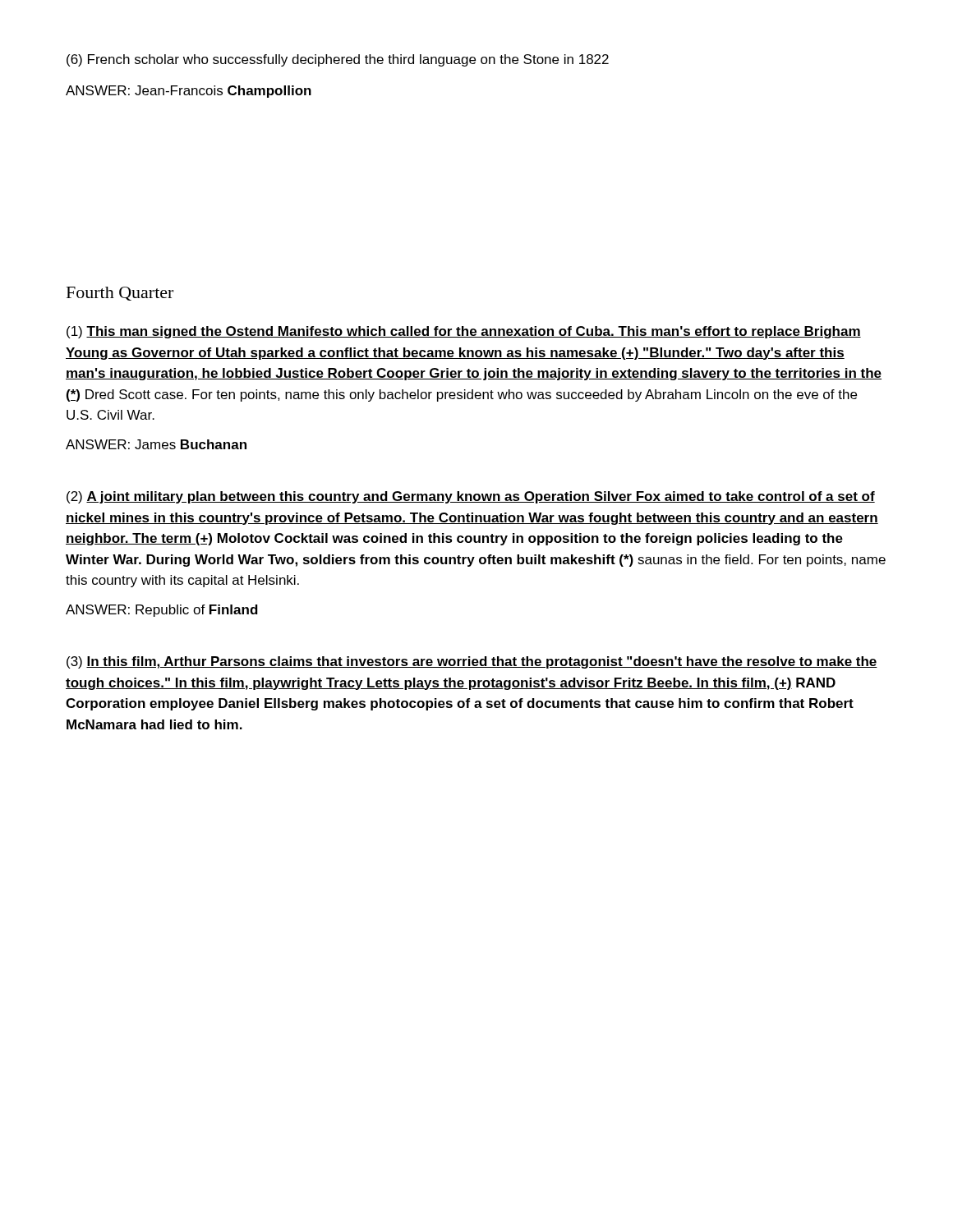
Task: Select the element starting "(3) In this film, Arthur Parsons claims that"
Action: pos(476,693)
